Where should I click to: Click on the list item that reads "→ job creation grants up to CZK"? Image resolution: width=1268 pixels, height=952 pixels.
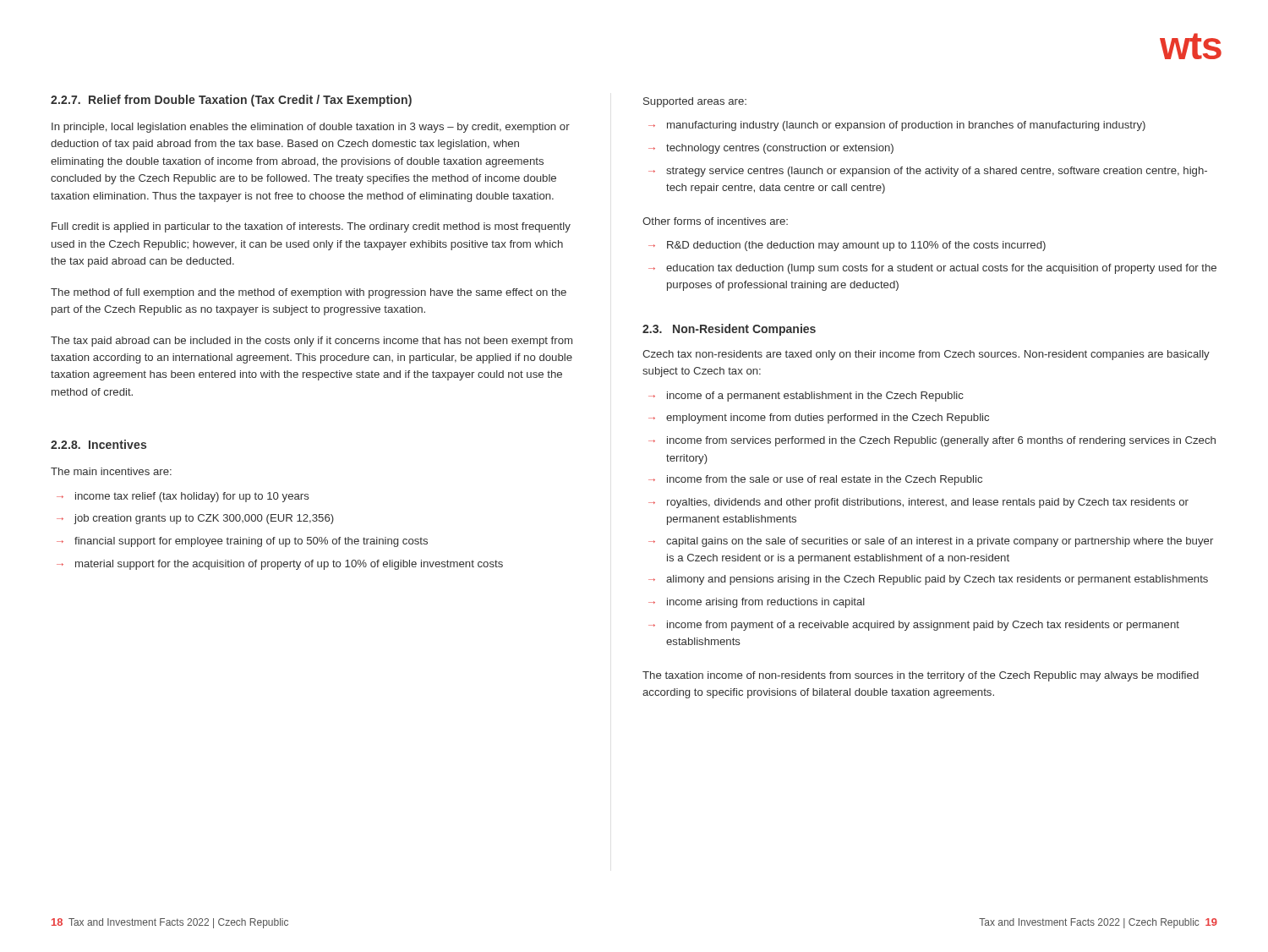(x=314, y=519)
